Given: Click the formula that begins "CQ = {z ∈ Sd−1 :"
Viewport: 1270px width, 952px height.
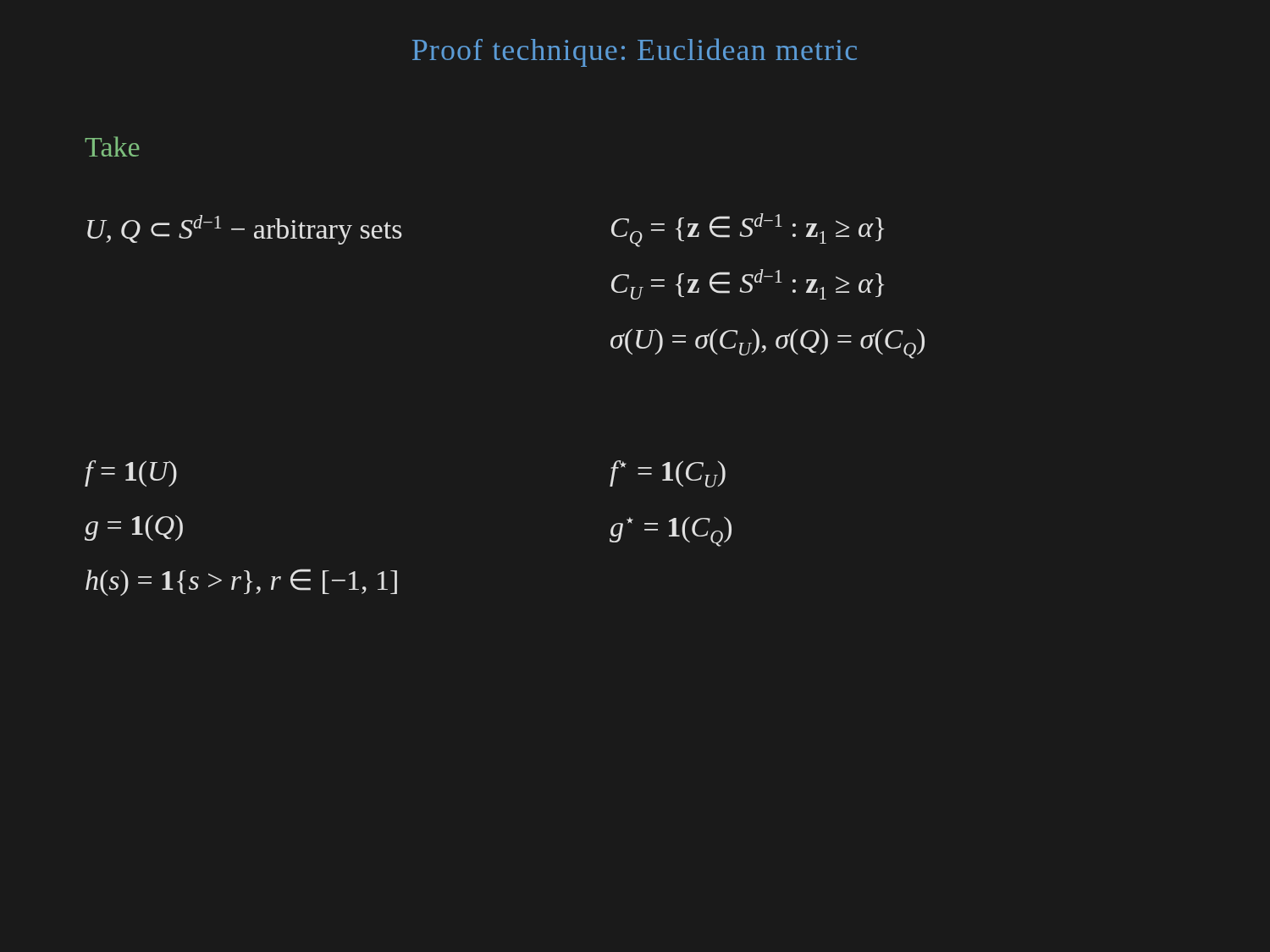Looking at the screenshot, I should pos(748,230).
